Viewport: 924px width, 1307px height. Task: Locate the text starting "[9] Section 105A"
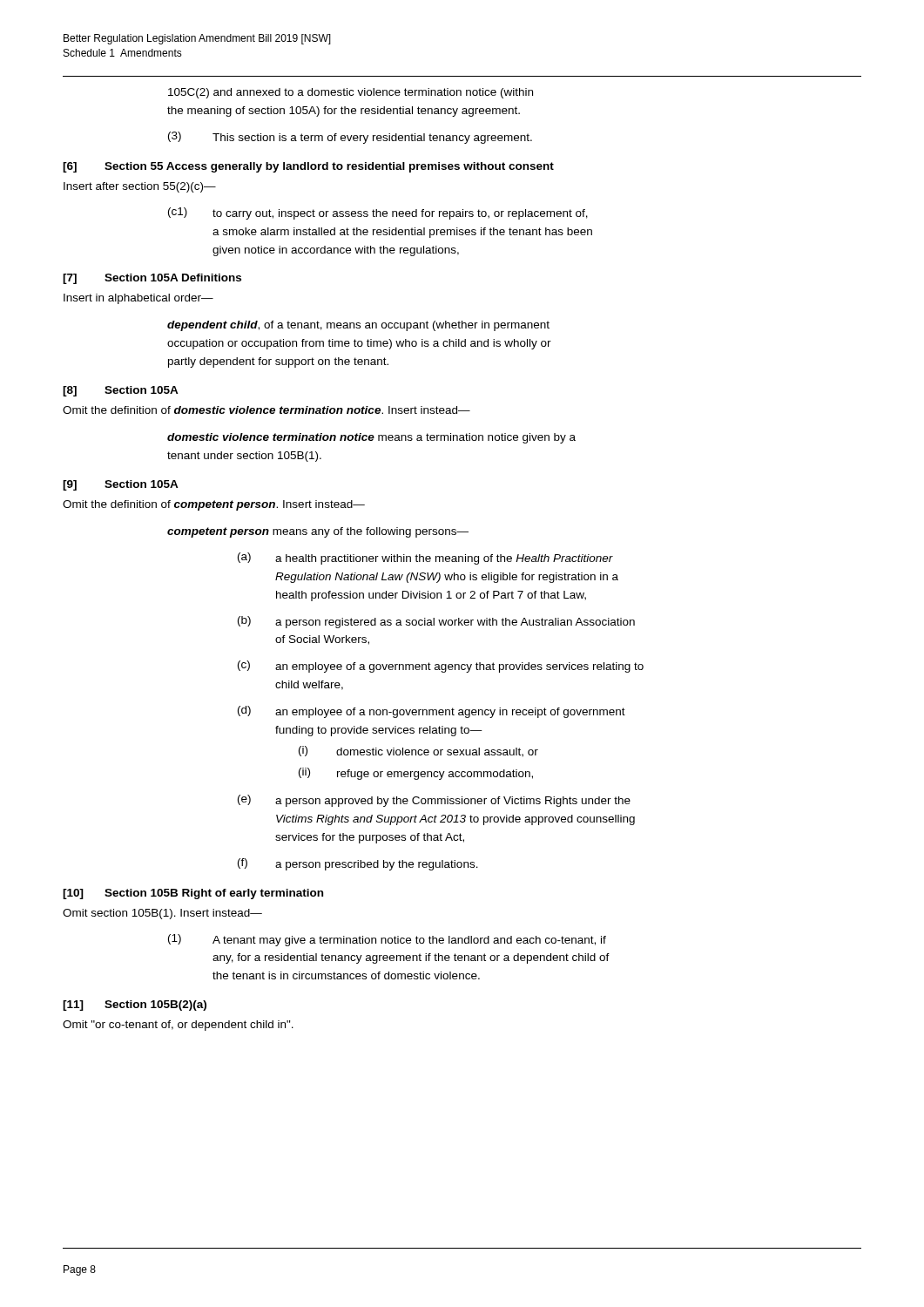[121, 484]
